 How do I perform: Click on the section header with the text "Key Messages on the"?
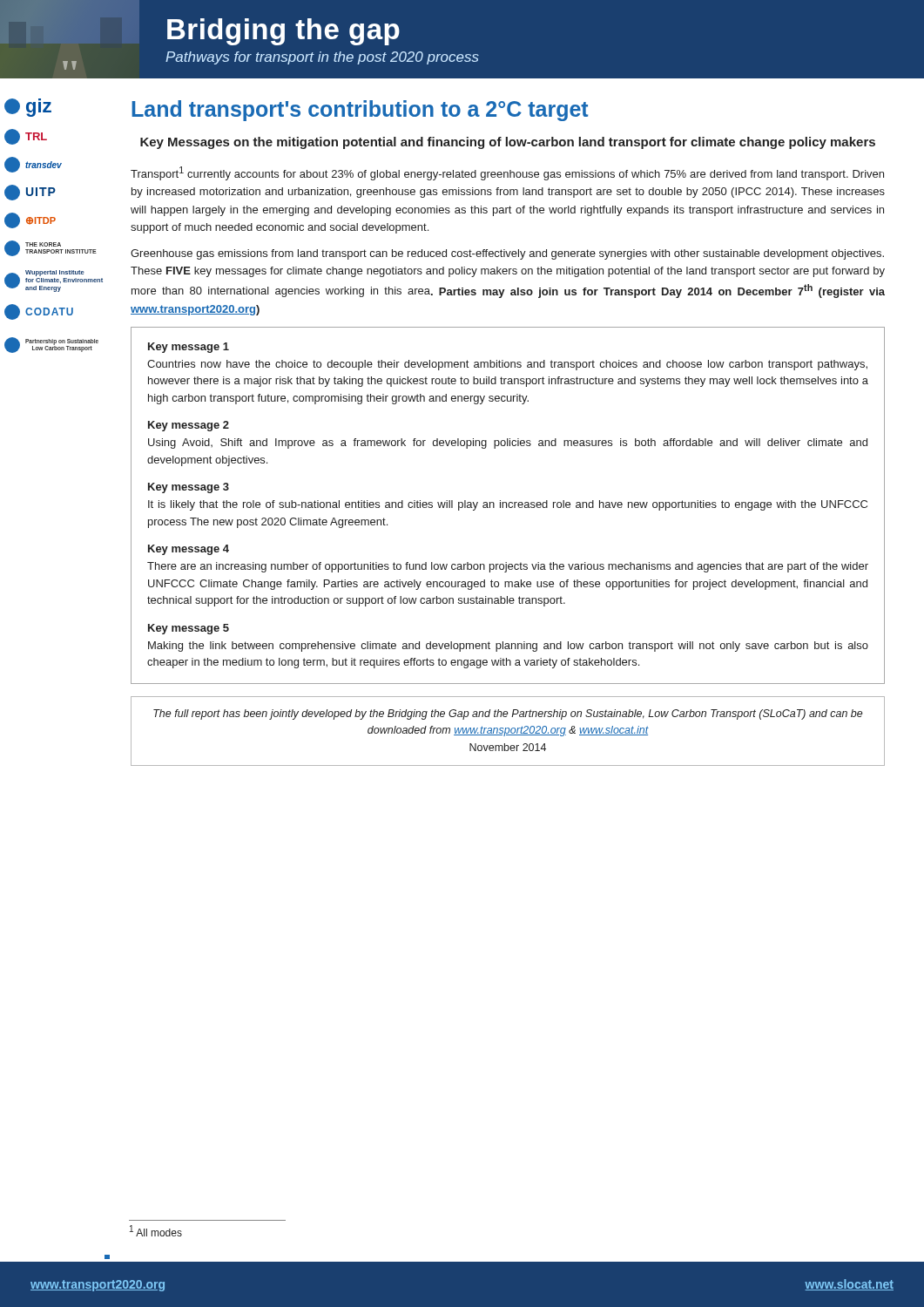click(508, 142)
